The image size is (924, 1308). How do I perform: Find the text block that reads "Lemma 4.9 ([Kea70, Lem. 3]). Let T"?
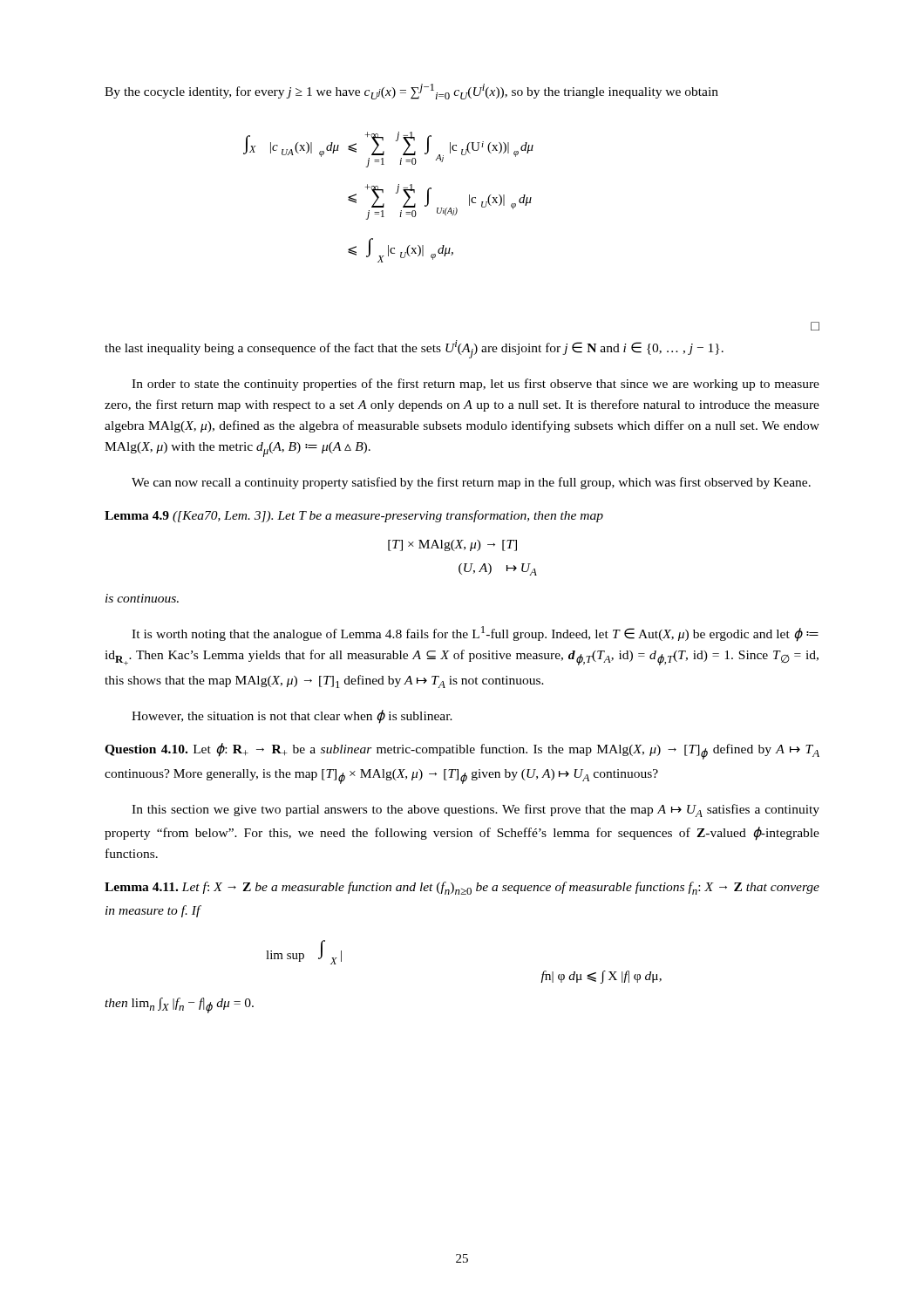[354, 515]
